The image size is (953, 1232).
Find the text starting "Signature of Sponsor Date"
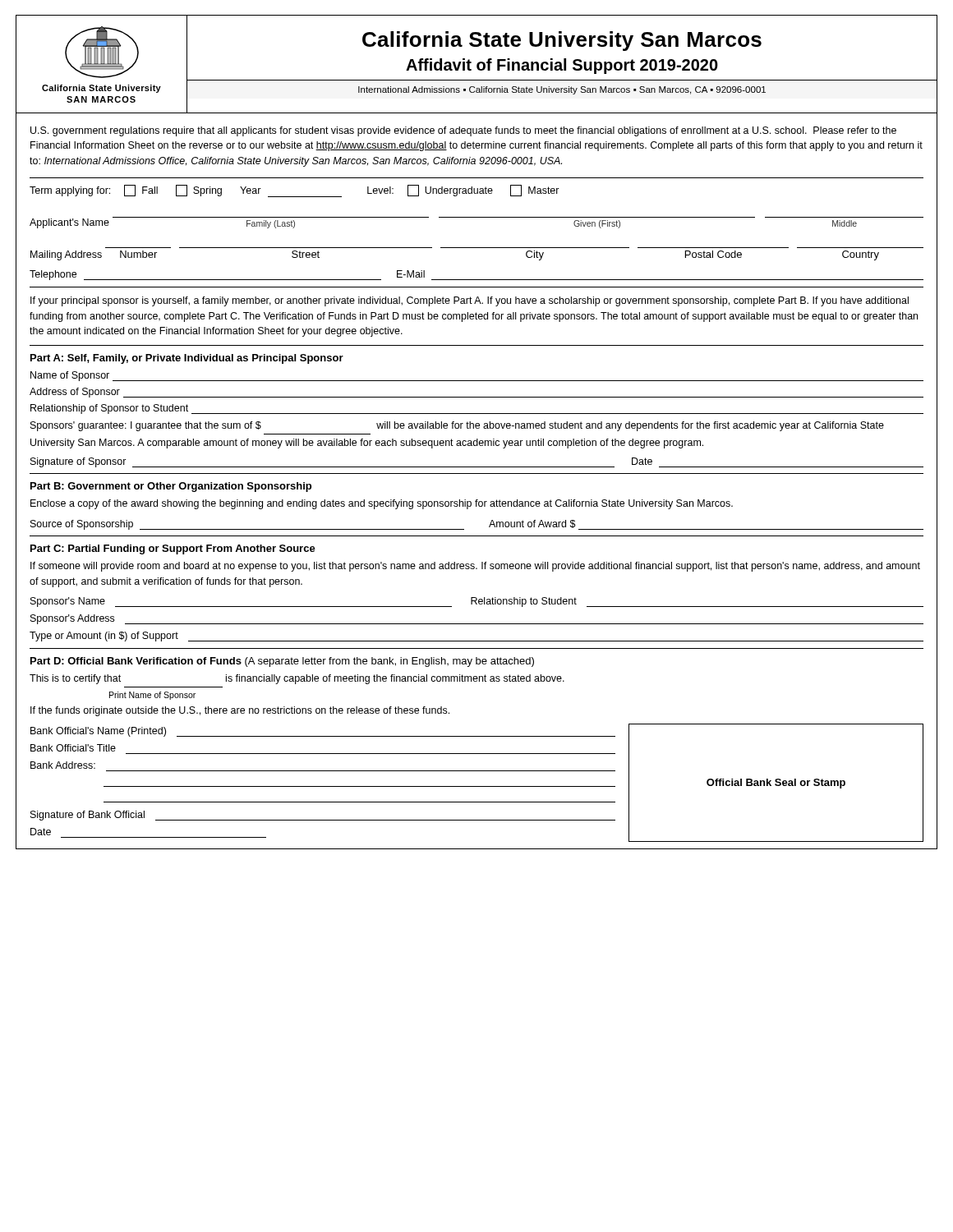(x=476, y=461)
